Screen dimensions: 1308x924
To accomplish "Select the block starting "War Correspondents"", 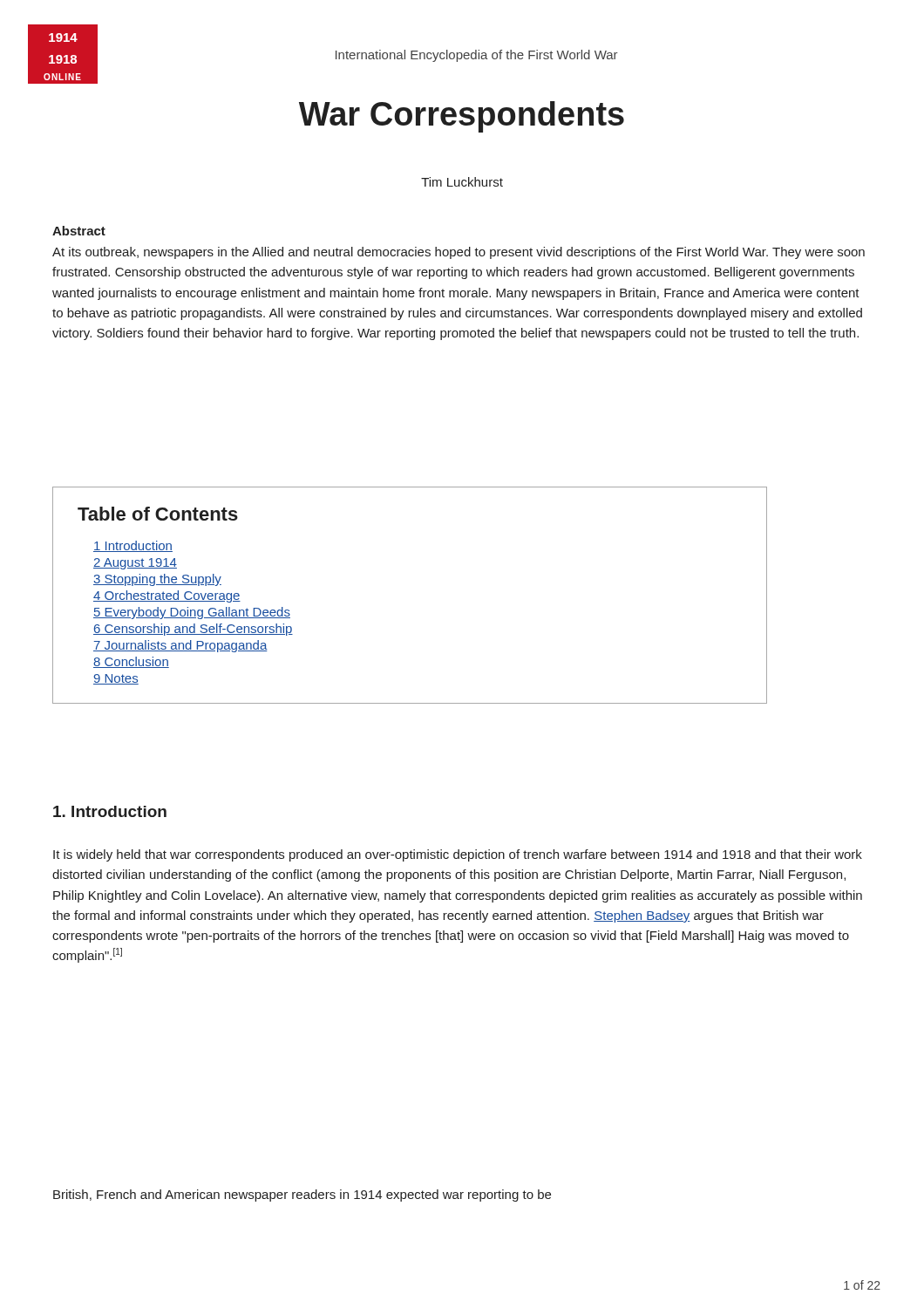I will [x=462, y=115].
